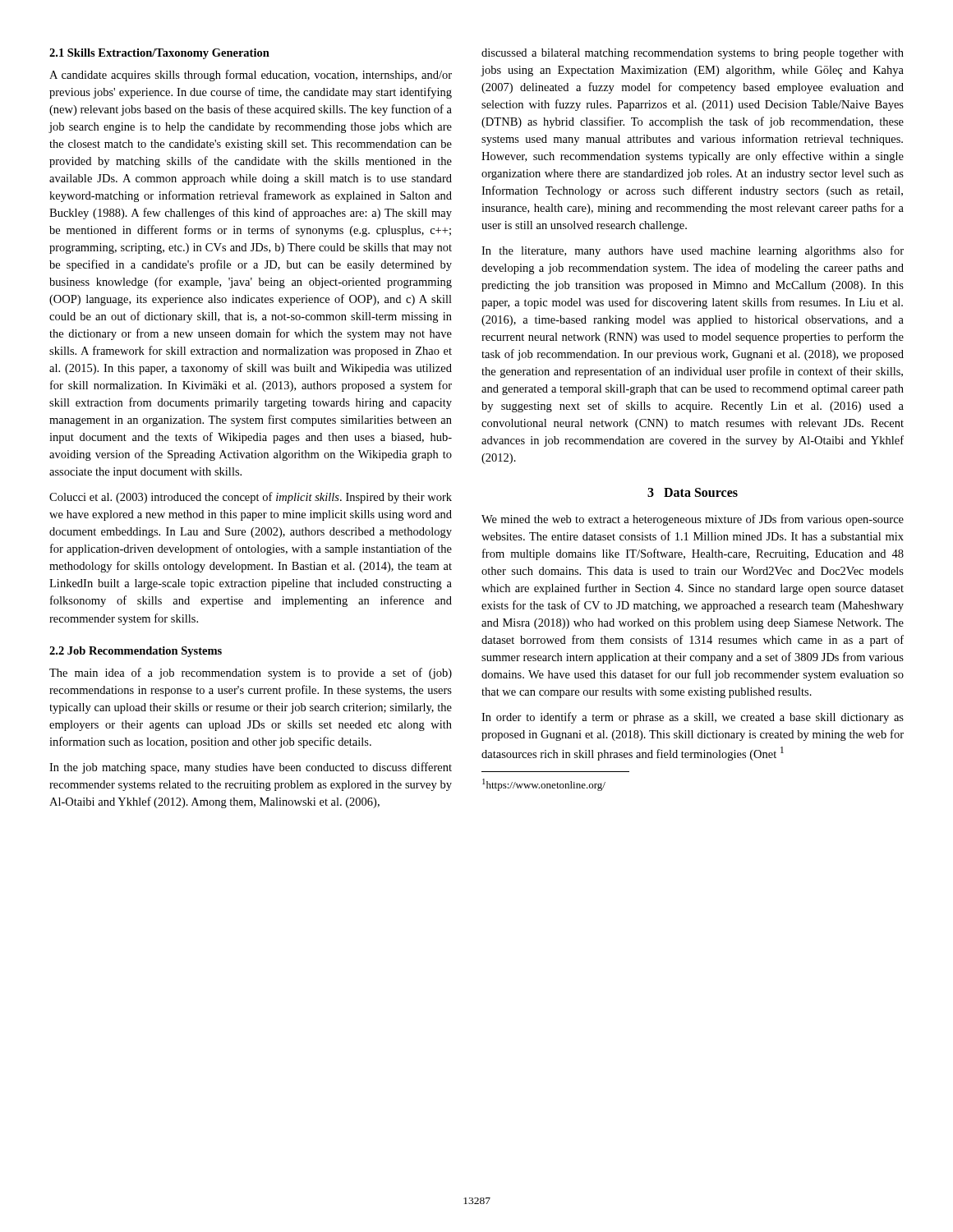
Task: Find the passage starting "3 Data Sources"
Action: [693, 493]
